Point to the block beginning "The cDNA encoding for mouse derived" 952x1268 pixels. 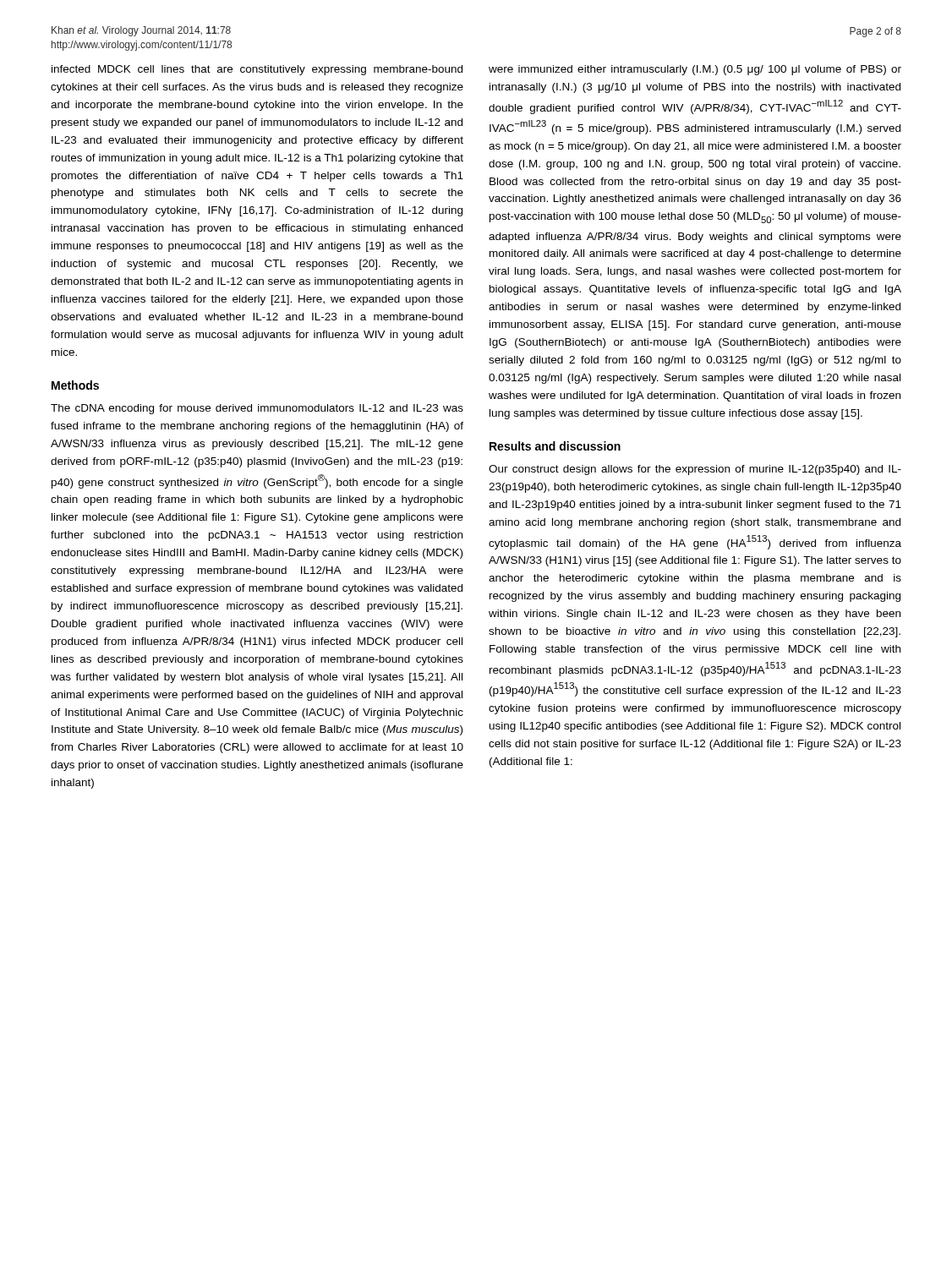257,596
